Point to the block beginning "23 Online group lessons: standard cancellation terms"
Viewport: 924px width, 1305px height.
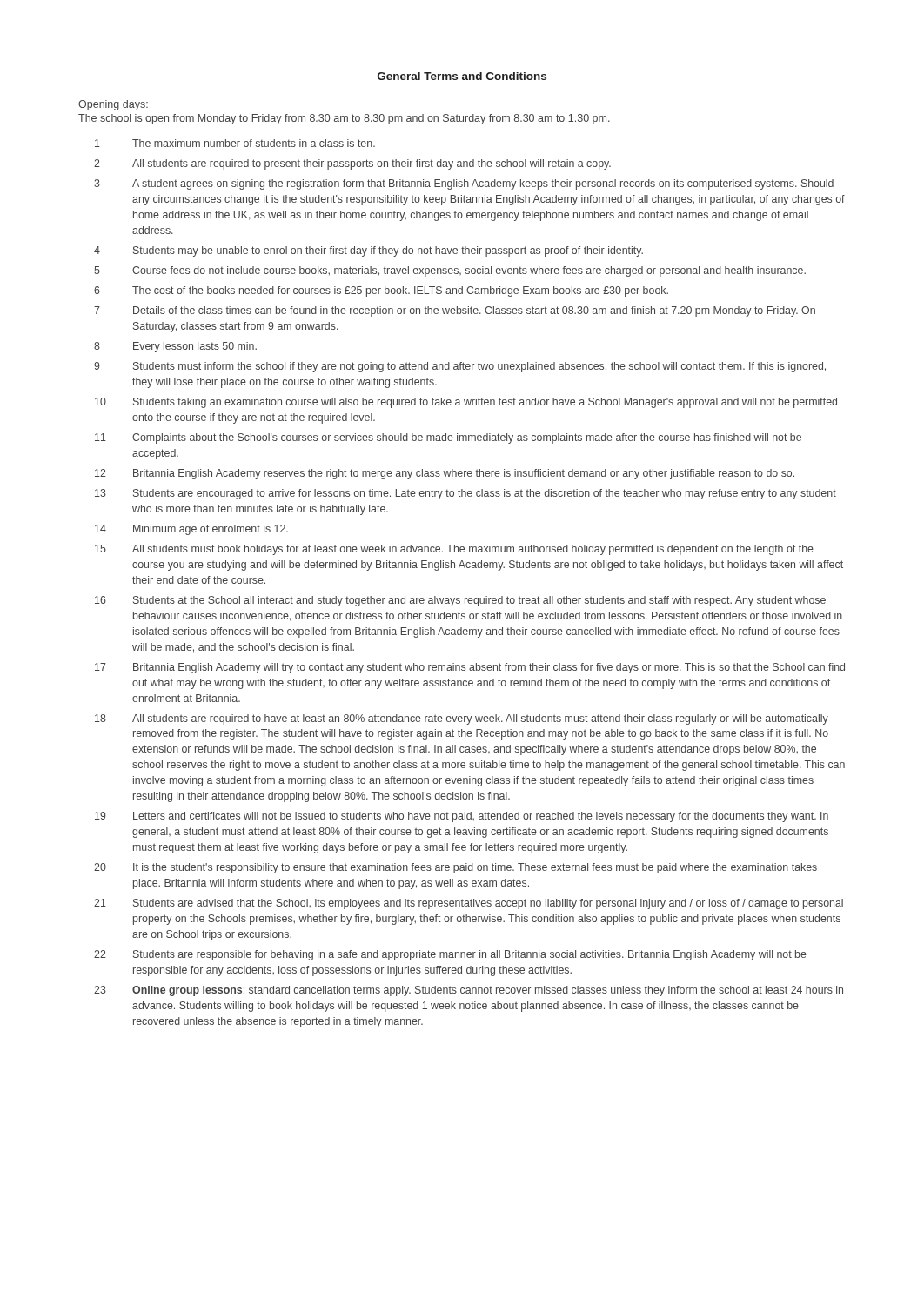pos(462,1007)
